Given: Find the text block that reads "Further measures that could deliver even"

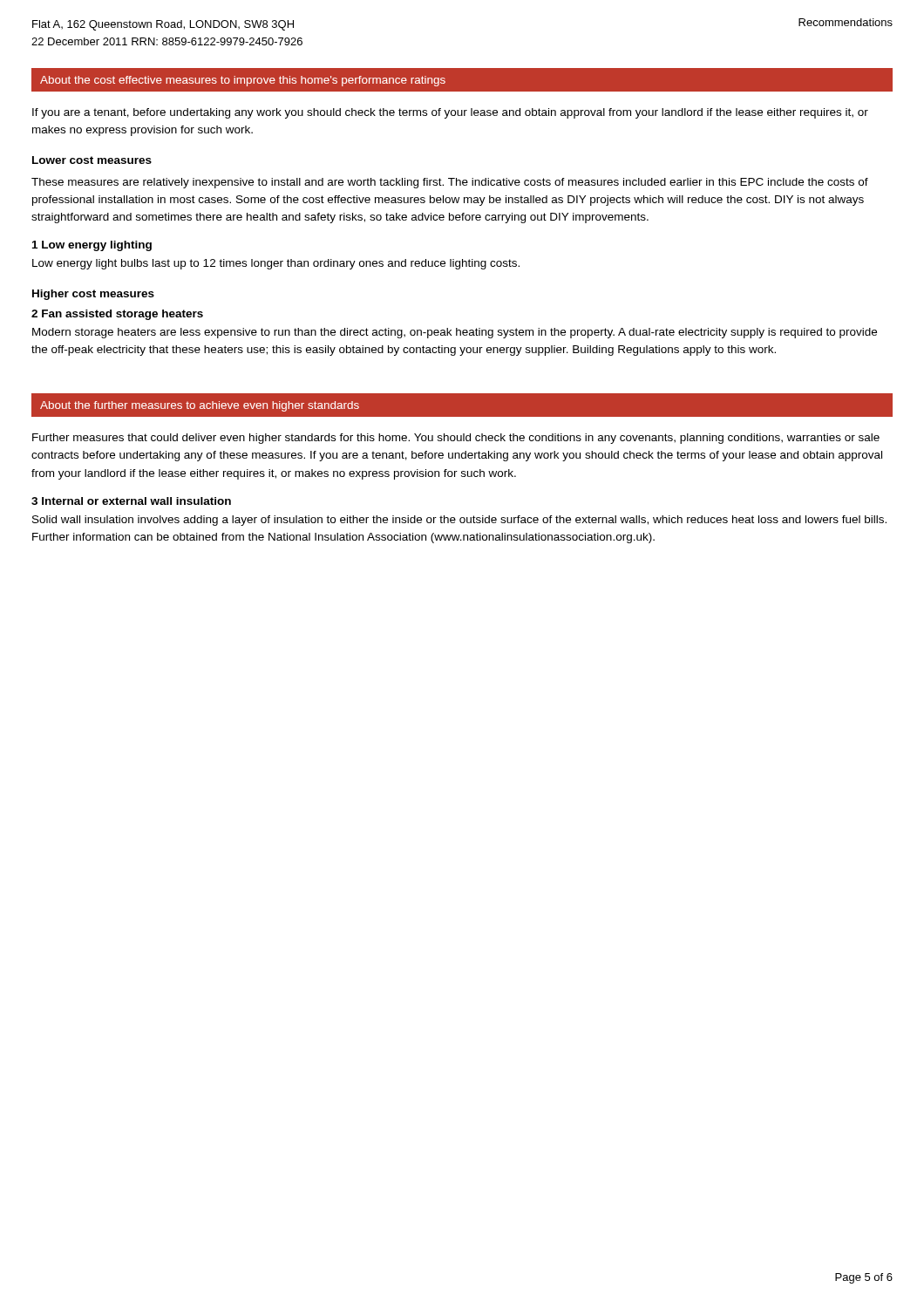Looking at the screenshot, I should click(457, 455).
